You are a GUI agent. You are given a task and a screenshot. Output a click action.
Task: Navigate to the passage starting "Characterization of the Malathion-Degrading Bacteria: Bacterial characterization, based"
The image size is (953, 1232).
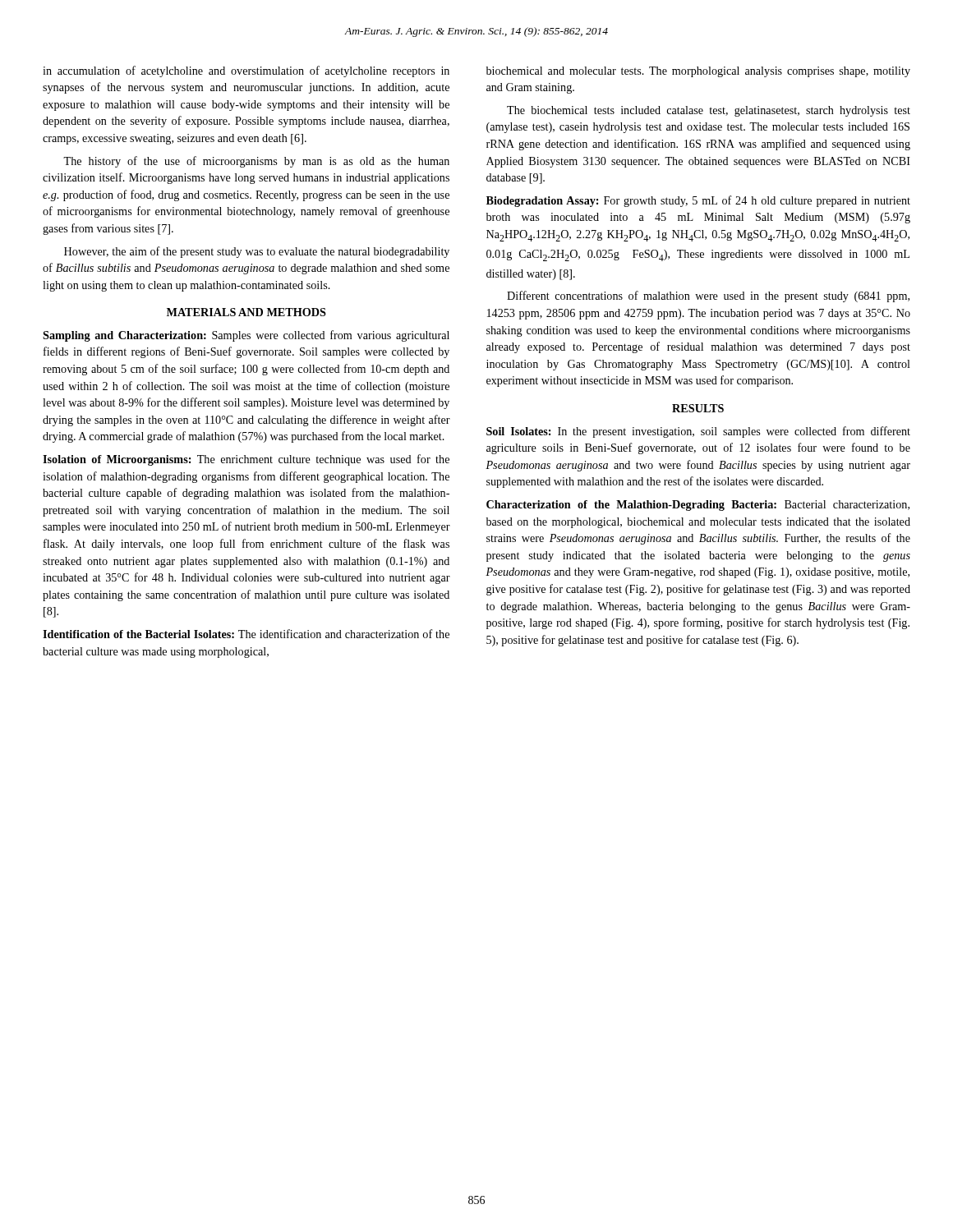click(698, 572)
